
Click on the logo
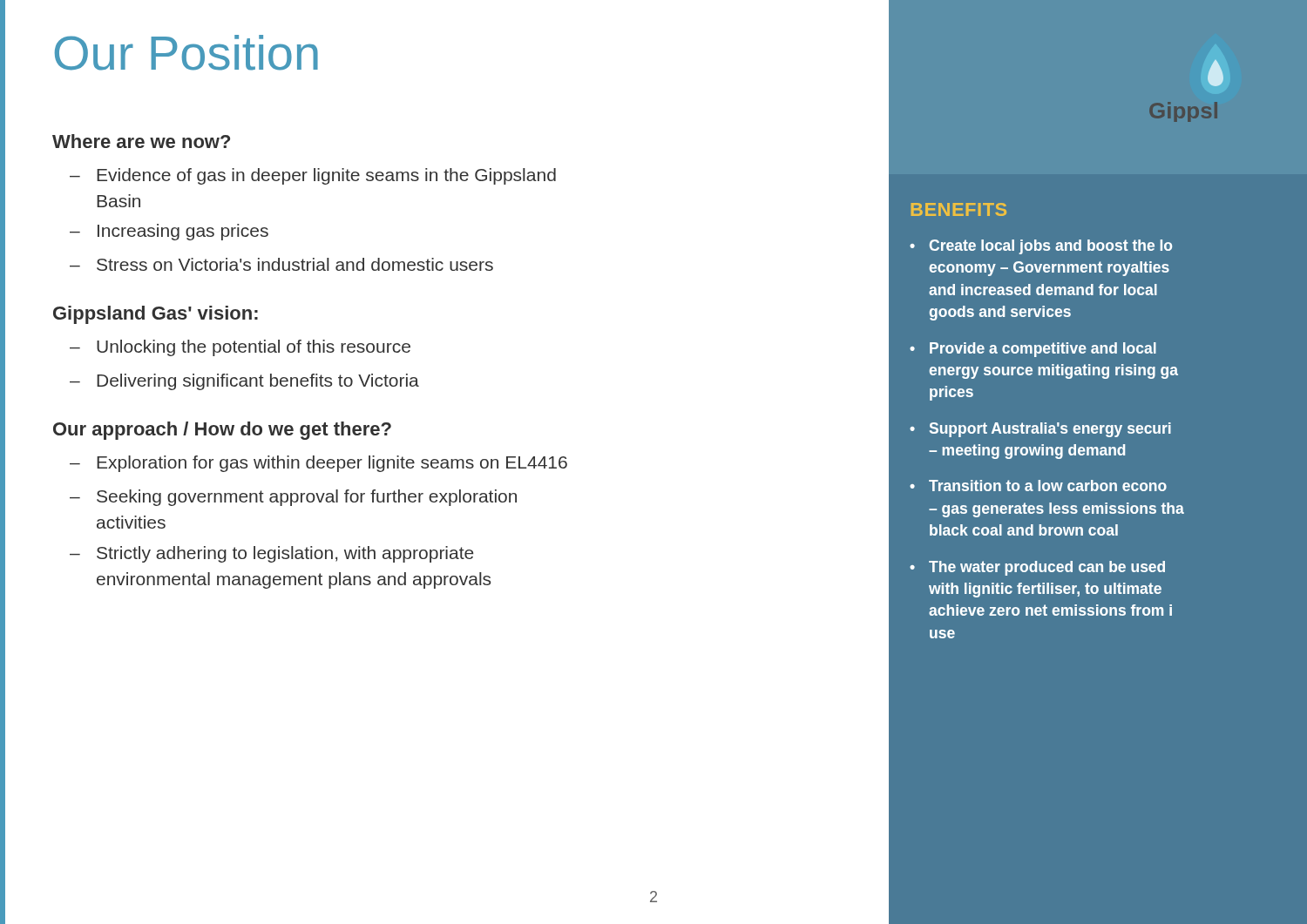(1216, 74)
